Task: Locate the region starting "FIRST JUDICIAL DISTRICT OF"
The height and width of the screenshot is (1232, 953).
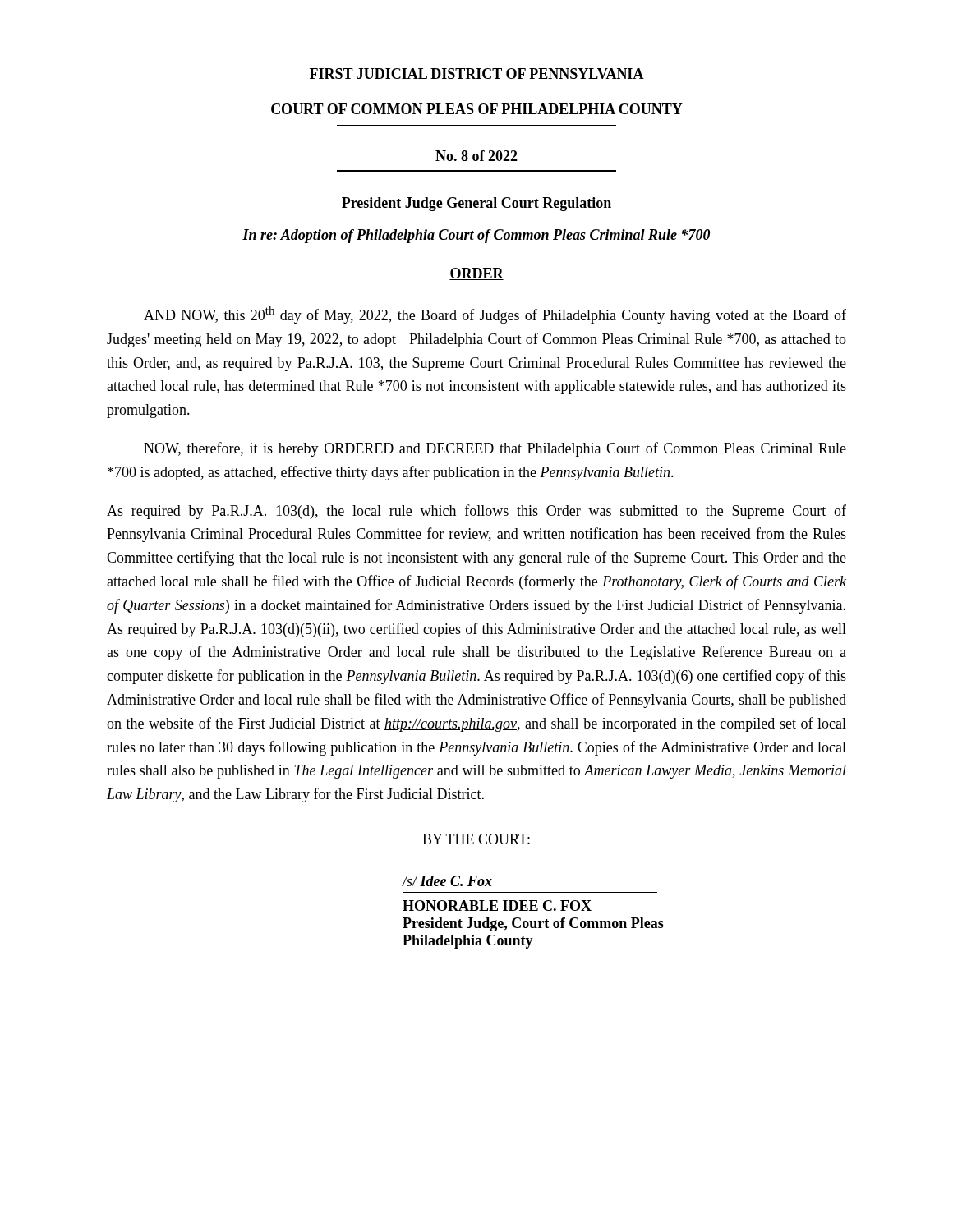Action: [476, 74]
